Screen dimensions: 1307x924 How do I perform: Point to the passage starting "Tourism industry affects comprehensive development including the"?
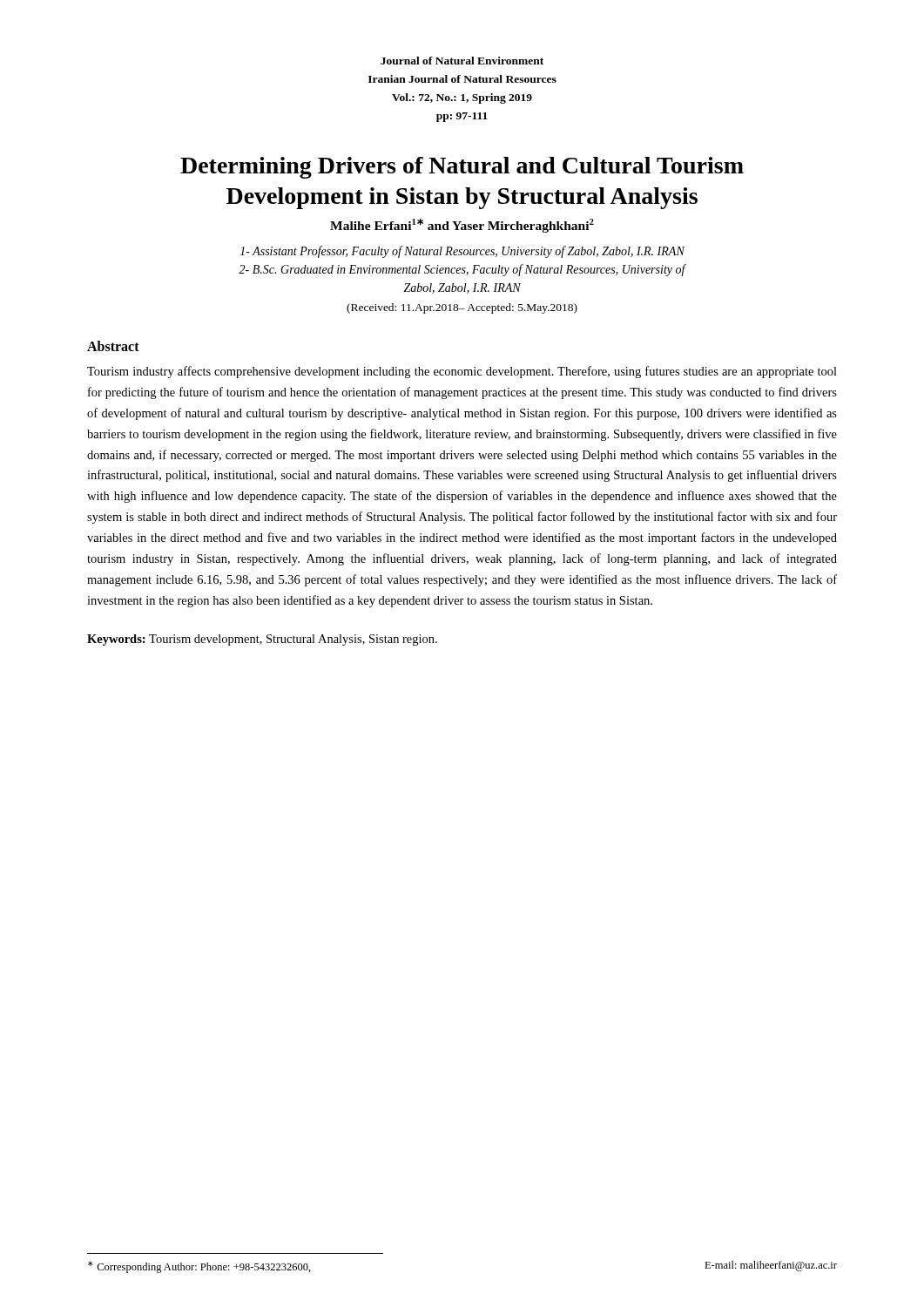(462, 486)
